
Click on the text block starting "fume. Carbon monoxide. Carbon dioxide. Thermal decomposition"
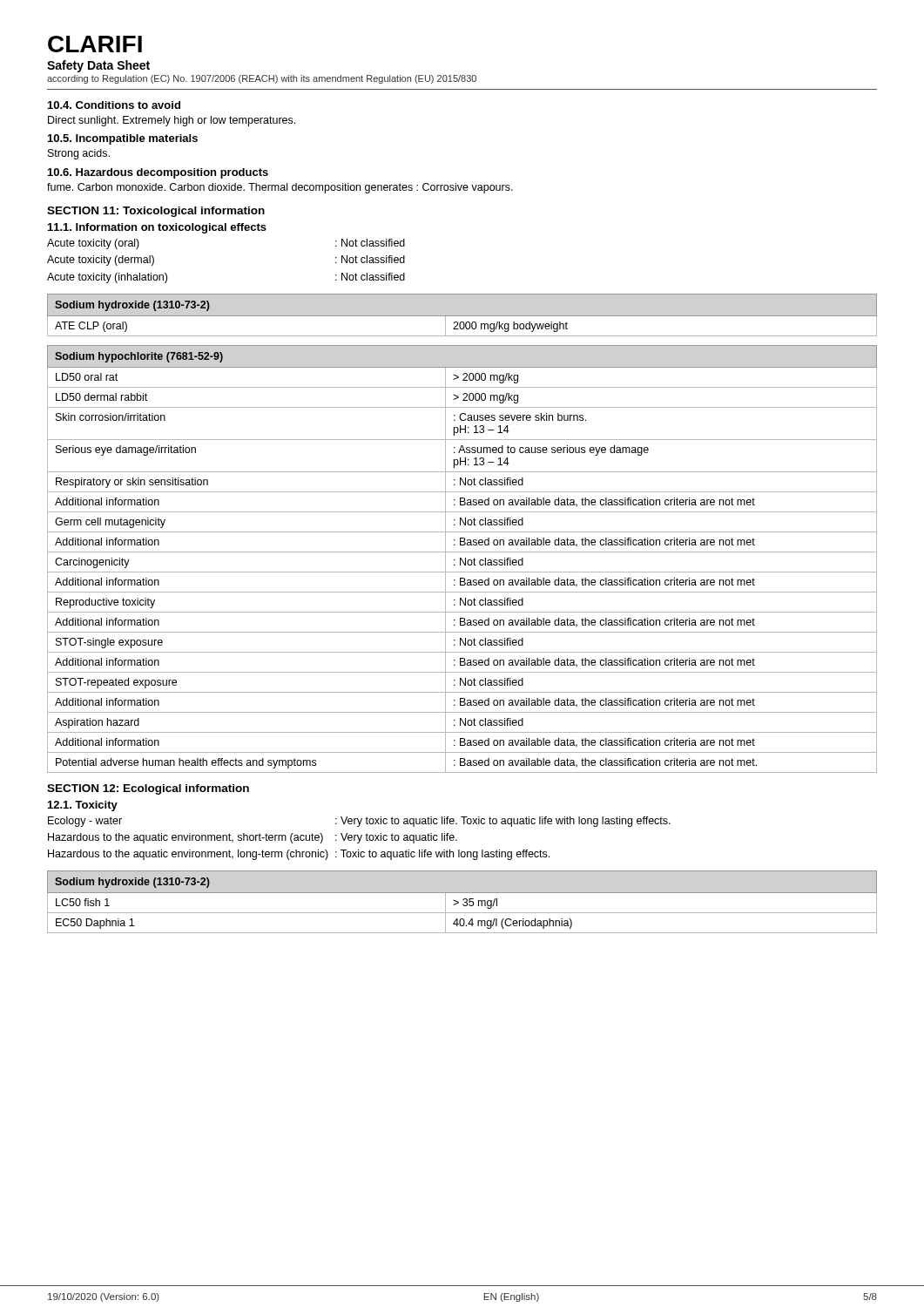tap(280, 187)
